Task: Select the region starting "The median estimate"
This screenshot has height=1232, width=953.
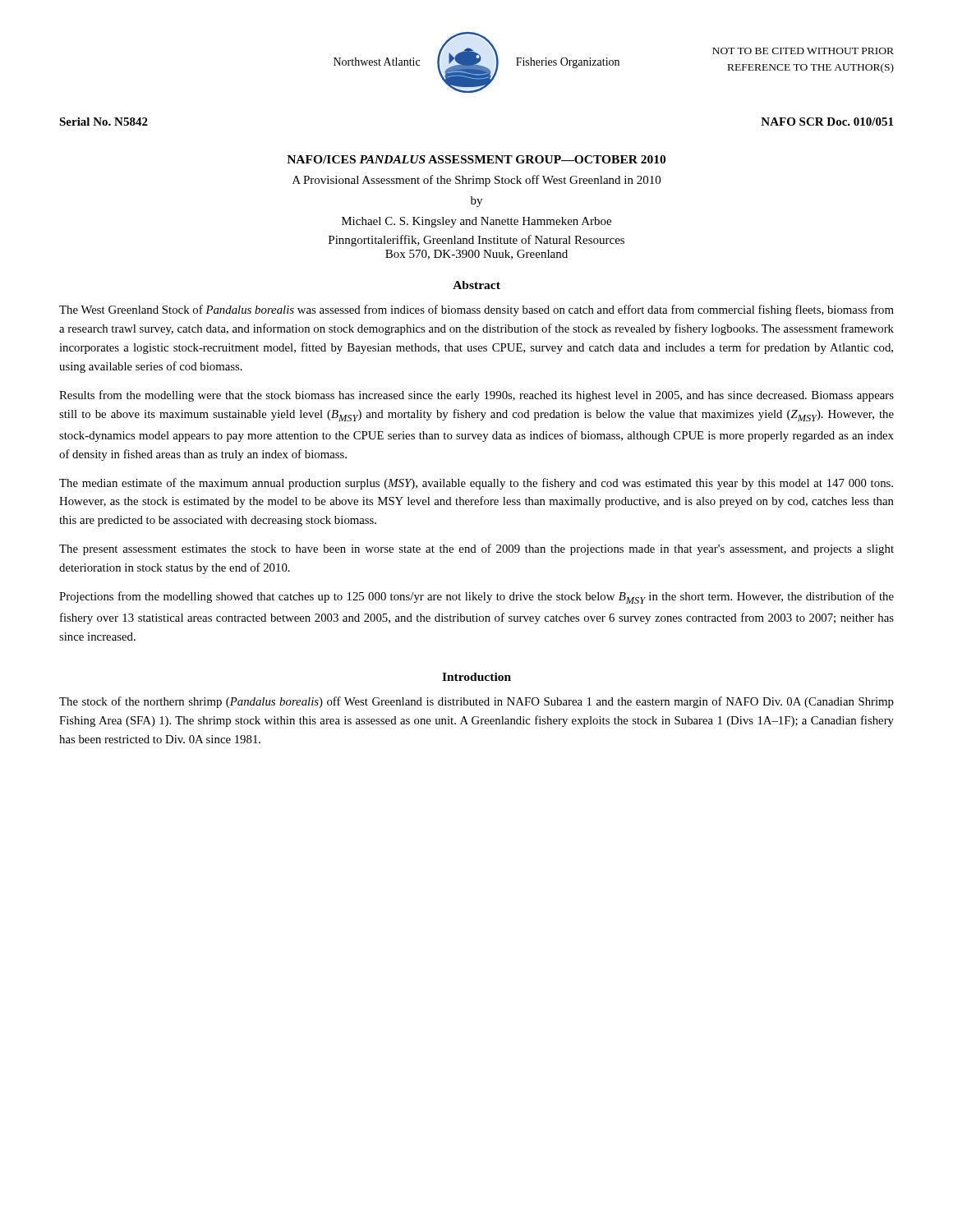Action: (476, 501)
